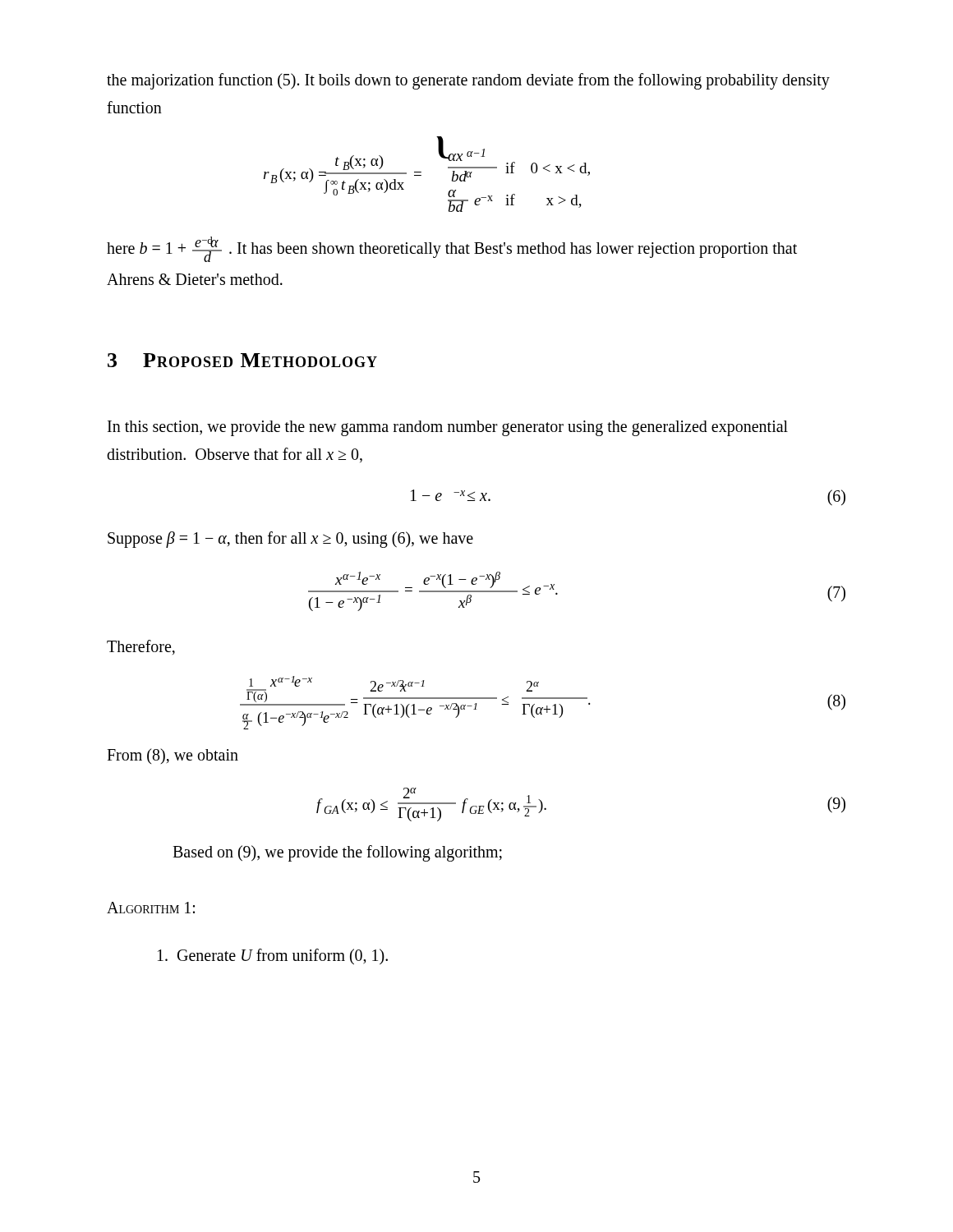Locate the text with the text "From (8), we obtain"
The width and height of the screenshot is (953, 1232).
173,754
